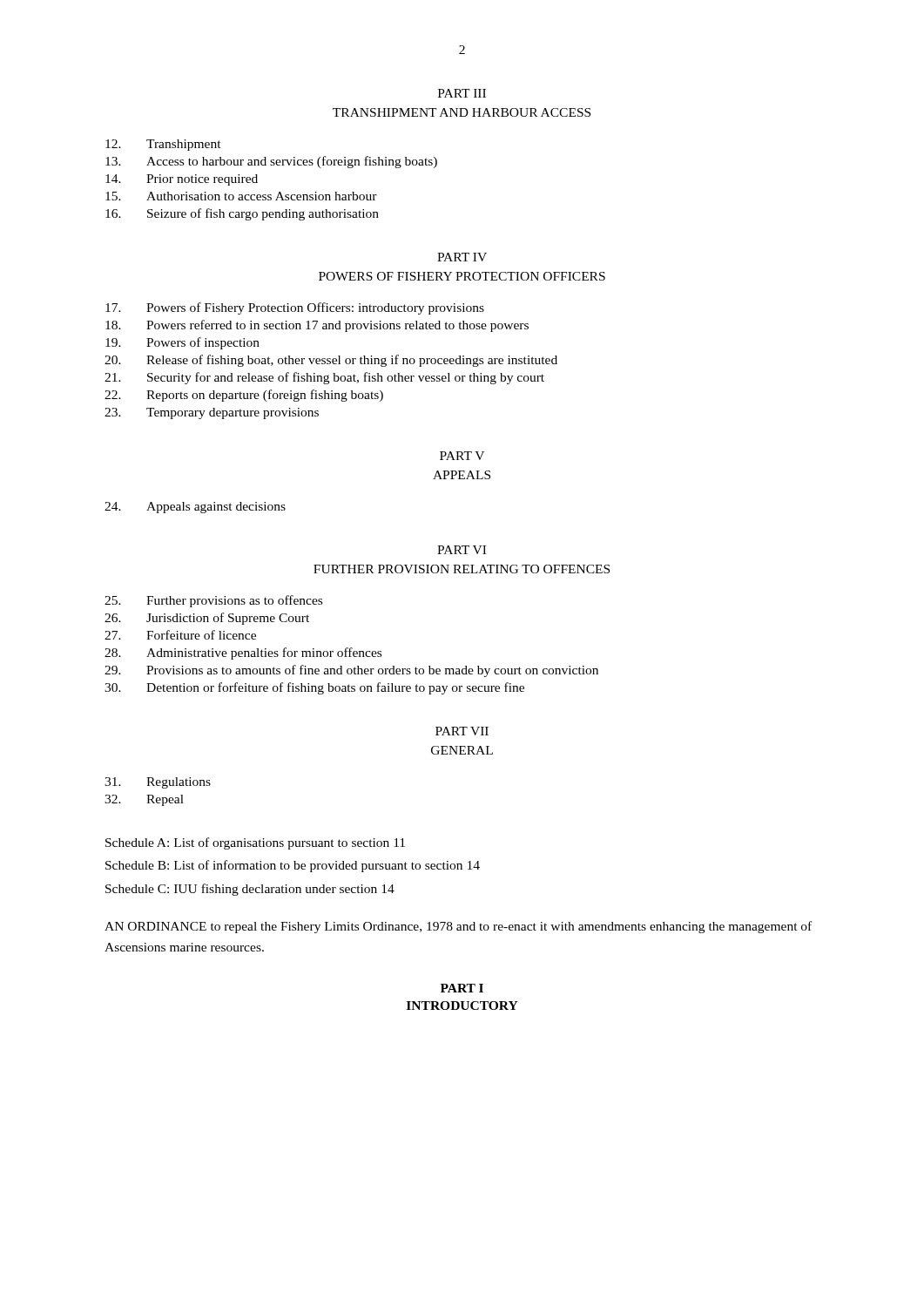
Task: Locate the list item with the text "25. Further provisions as to offences"
Action: 213,601
